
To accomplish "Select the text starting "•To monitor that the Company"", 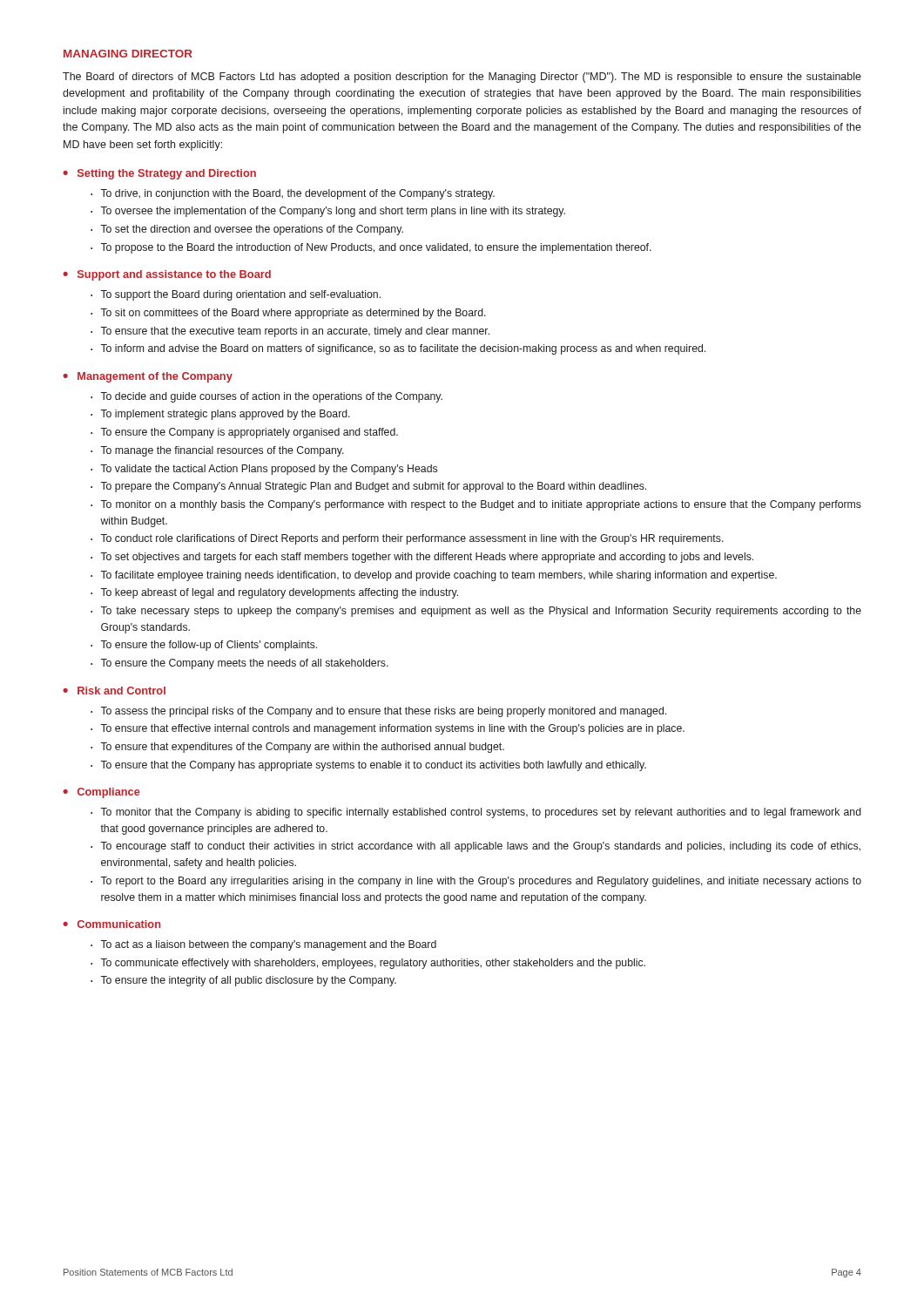I will 476,821.
